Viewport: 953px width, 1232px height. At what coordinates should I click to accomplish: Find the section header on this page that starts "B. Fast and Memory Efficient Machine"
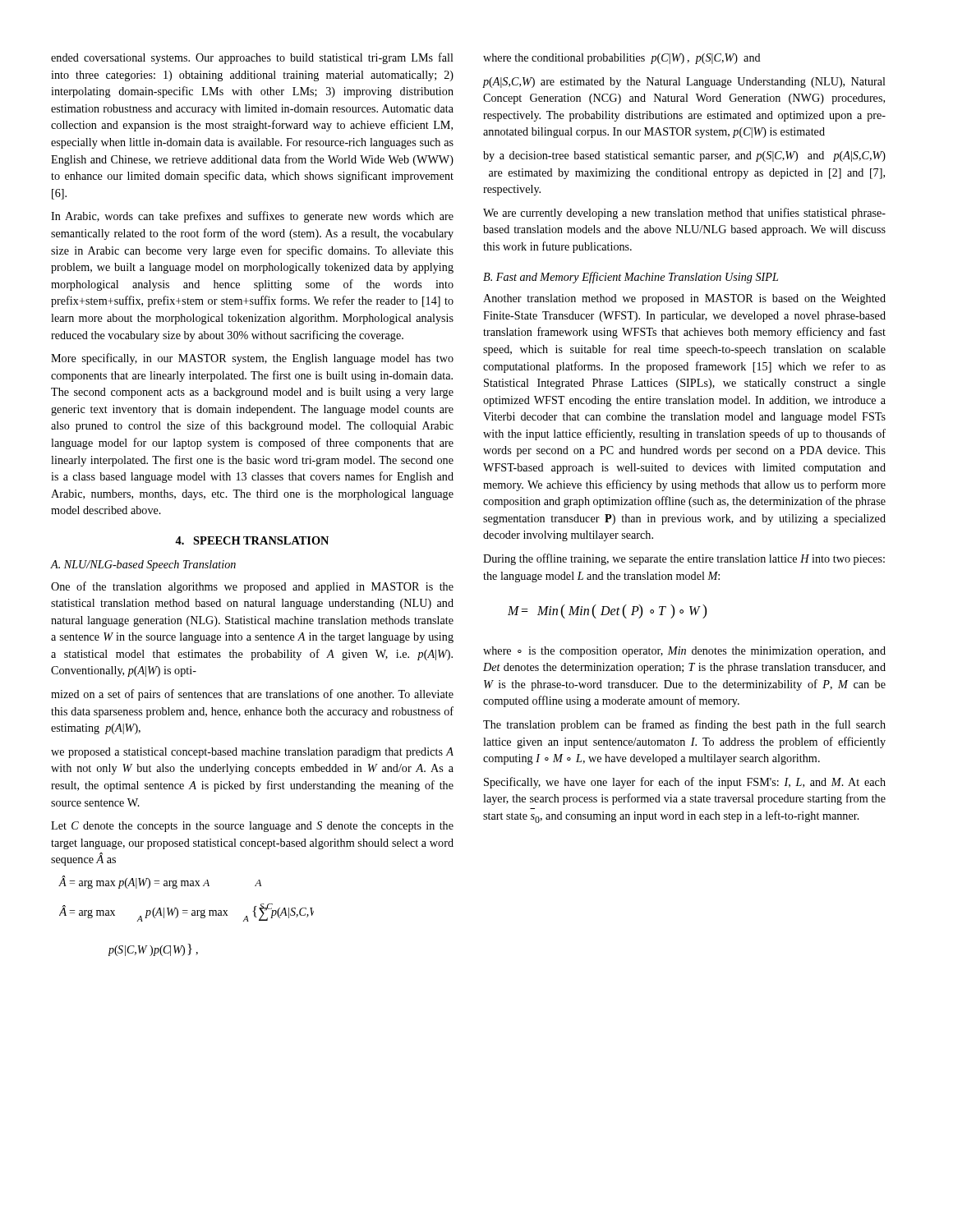(631, 276)
